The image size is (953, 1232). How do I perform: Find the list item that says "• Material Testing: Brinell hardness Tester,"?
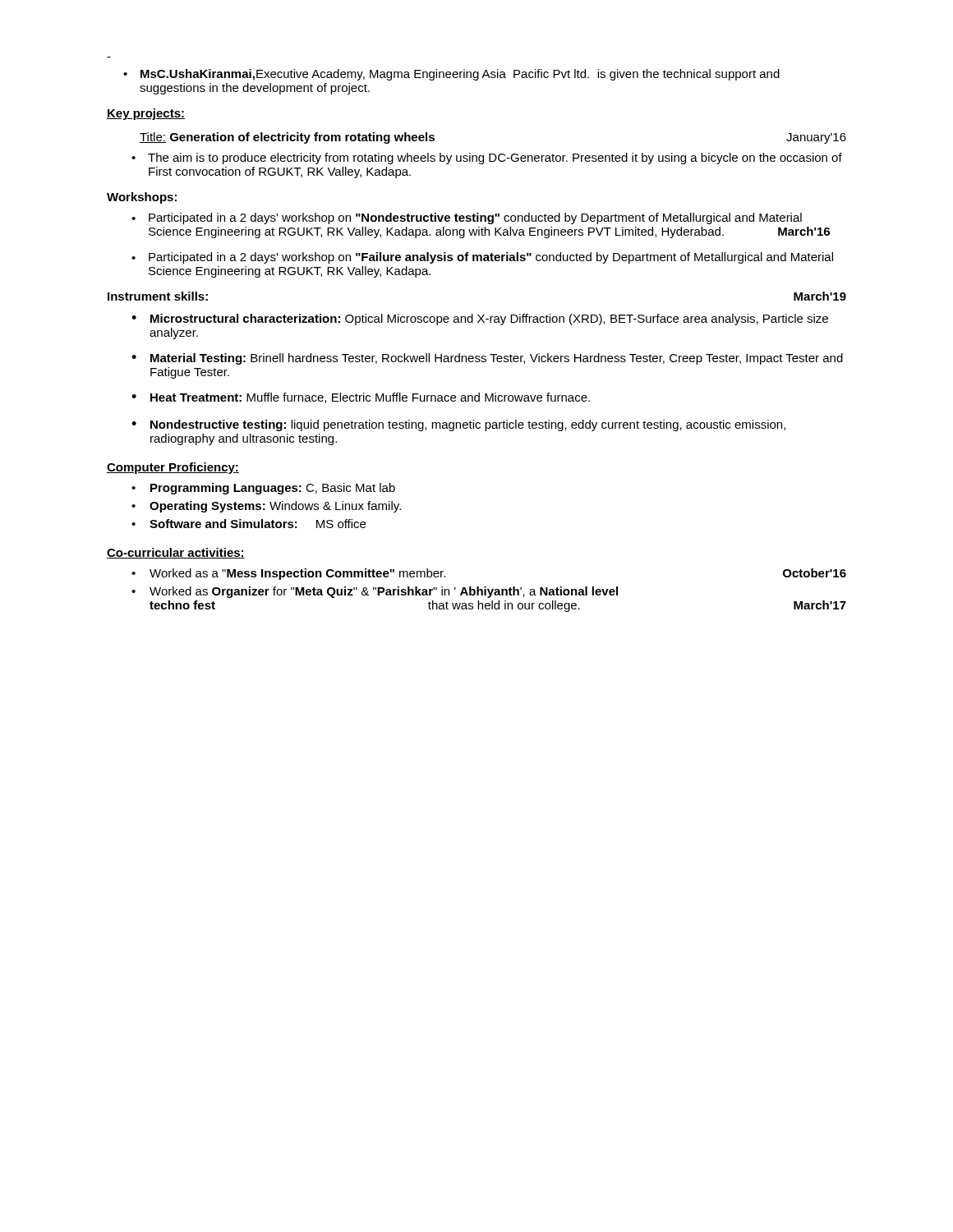tap(489, 365)
